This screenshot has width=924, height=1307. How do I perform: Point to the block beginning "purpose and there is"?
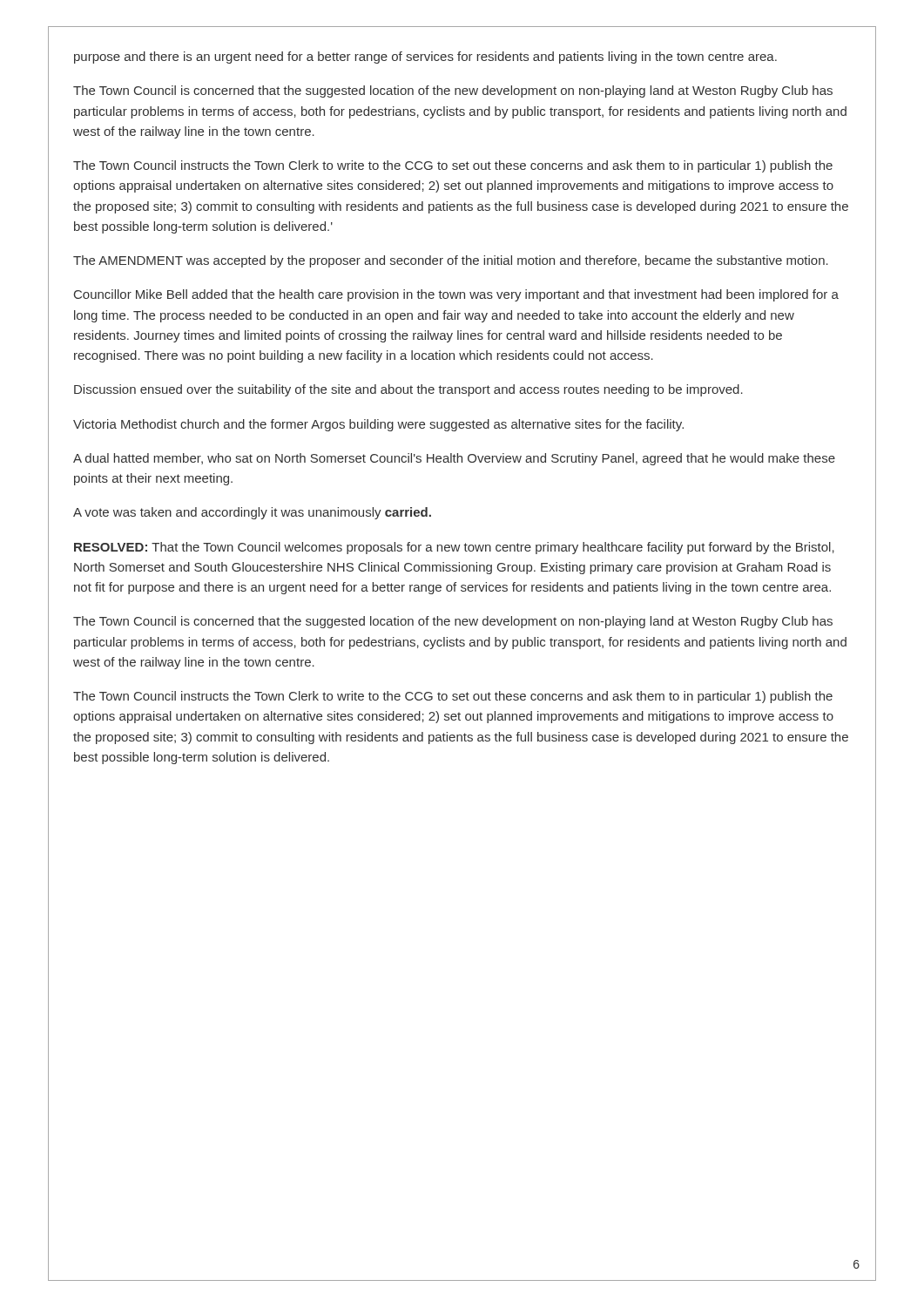point(425,56)
